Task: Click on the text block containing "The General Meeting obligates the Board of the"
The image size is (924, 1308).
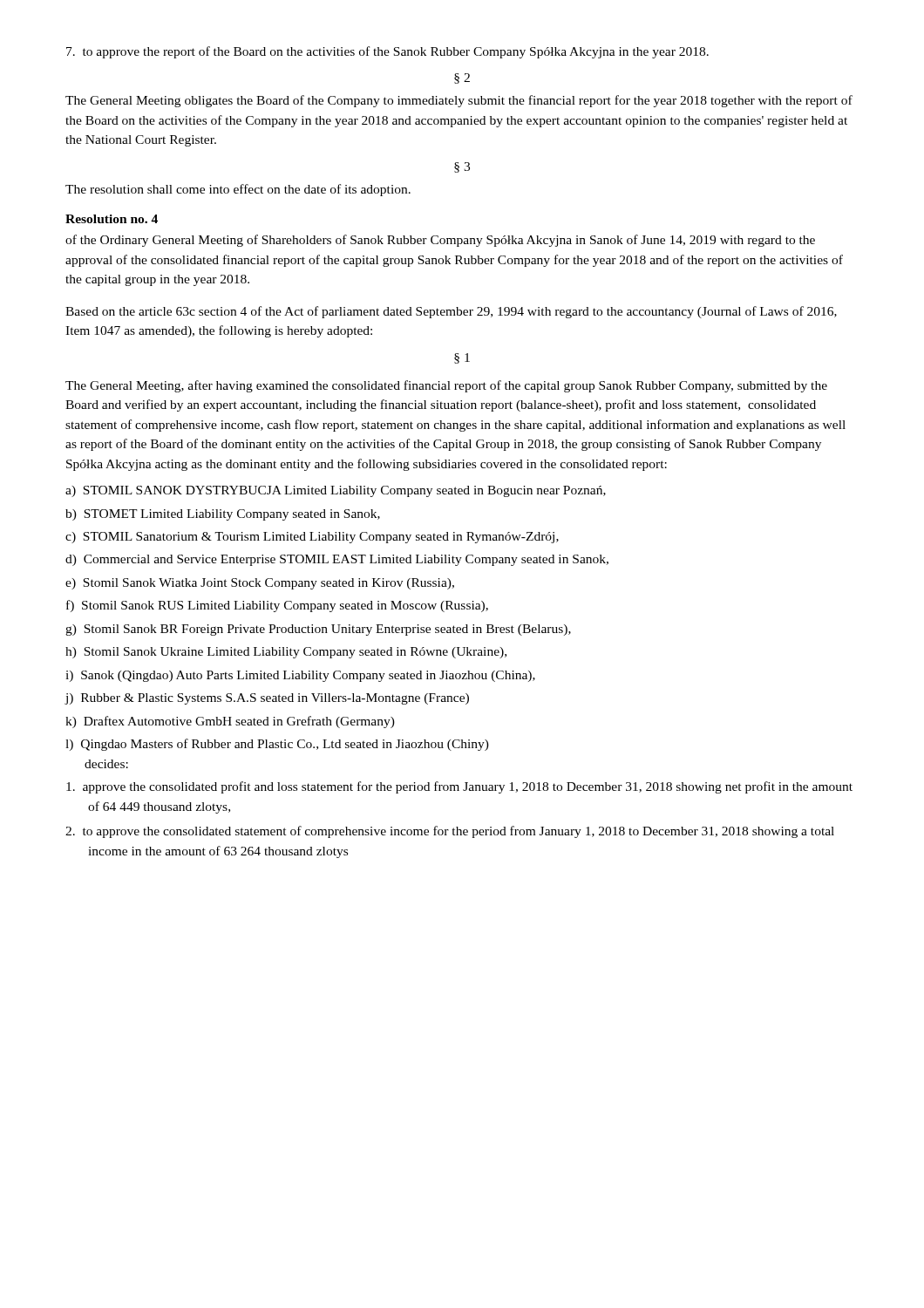Action: pyautogui.click(x=459, y=120)
